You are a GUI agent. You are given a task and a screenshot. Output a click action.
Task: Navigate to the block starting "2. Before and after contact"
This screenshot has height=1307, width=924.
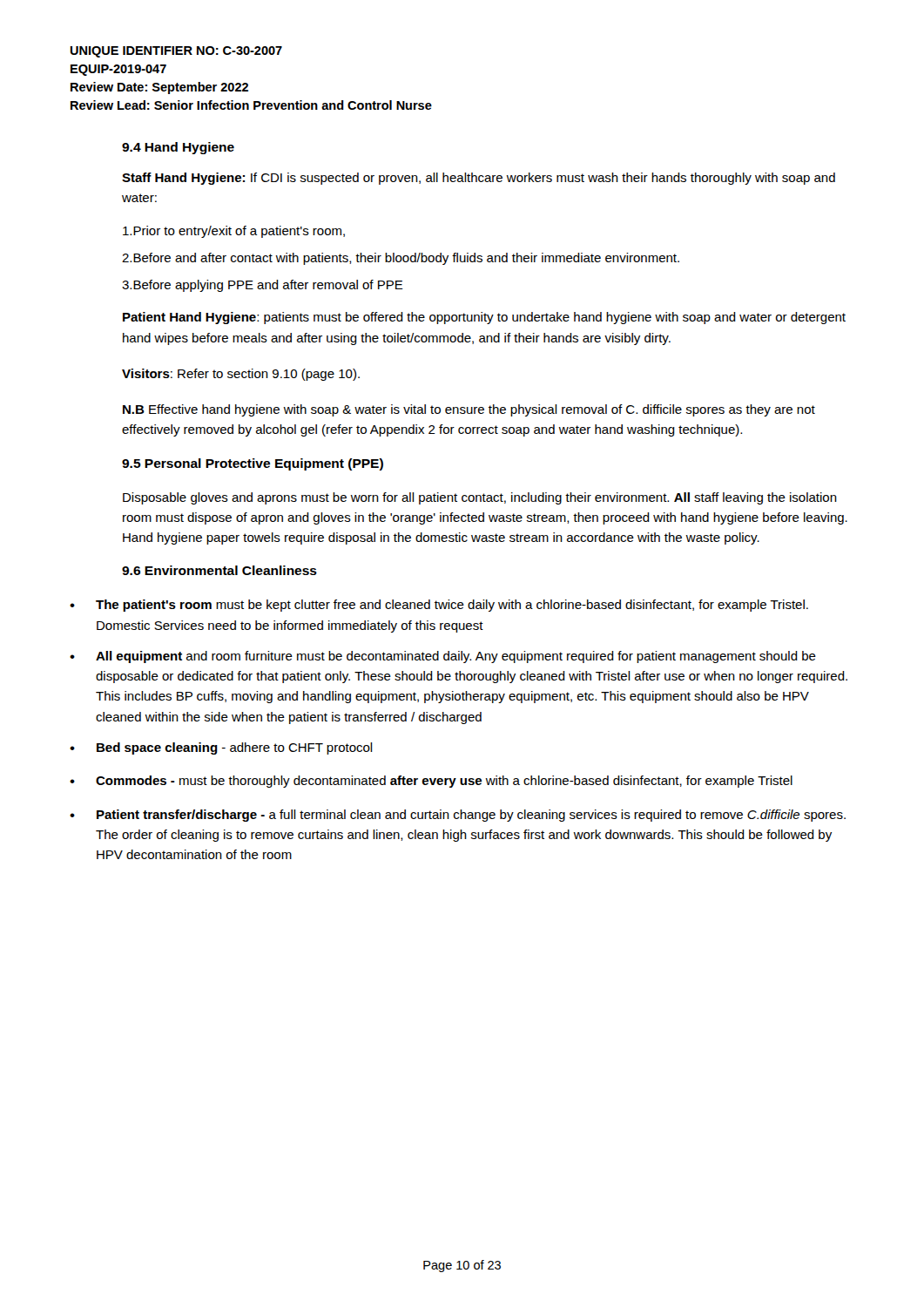tap(401, 257)
